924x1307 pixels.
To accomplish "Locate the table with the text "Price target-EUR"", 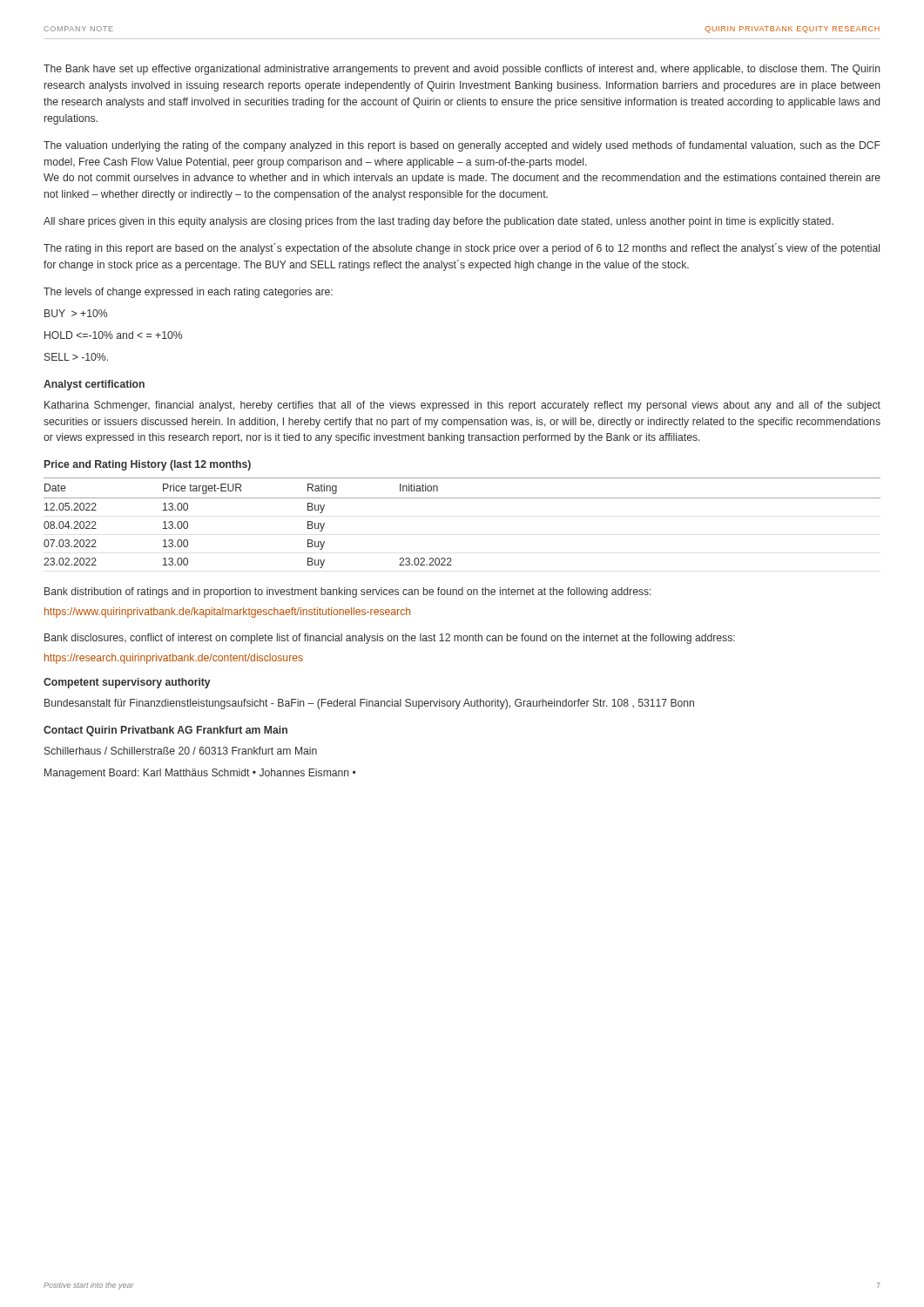I will tap(462, 525).
